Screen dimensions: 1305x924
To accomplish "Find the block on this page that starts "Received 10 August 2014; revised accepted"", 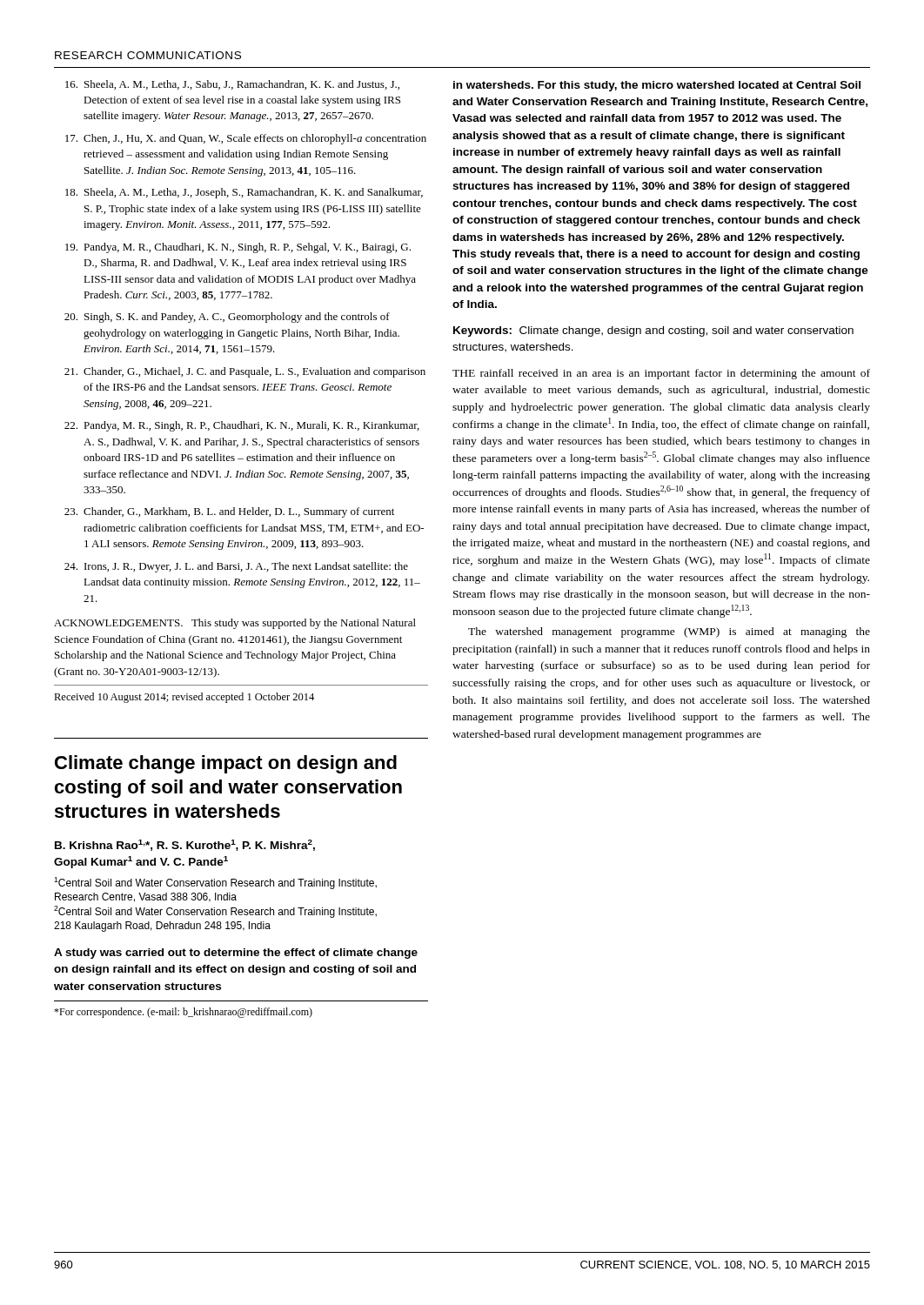I will (x=184, y=697).
